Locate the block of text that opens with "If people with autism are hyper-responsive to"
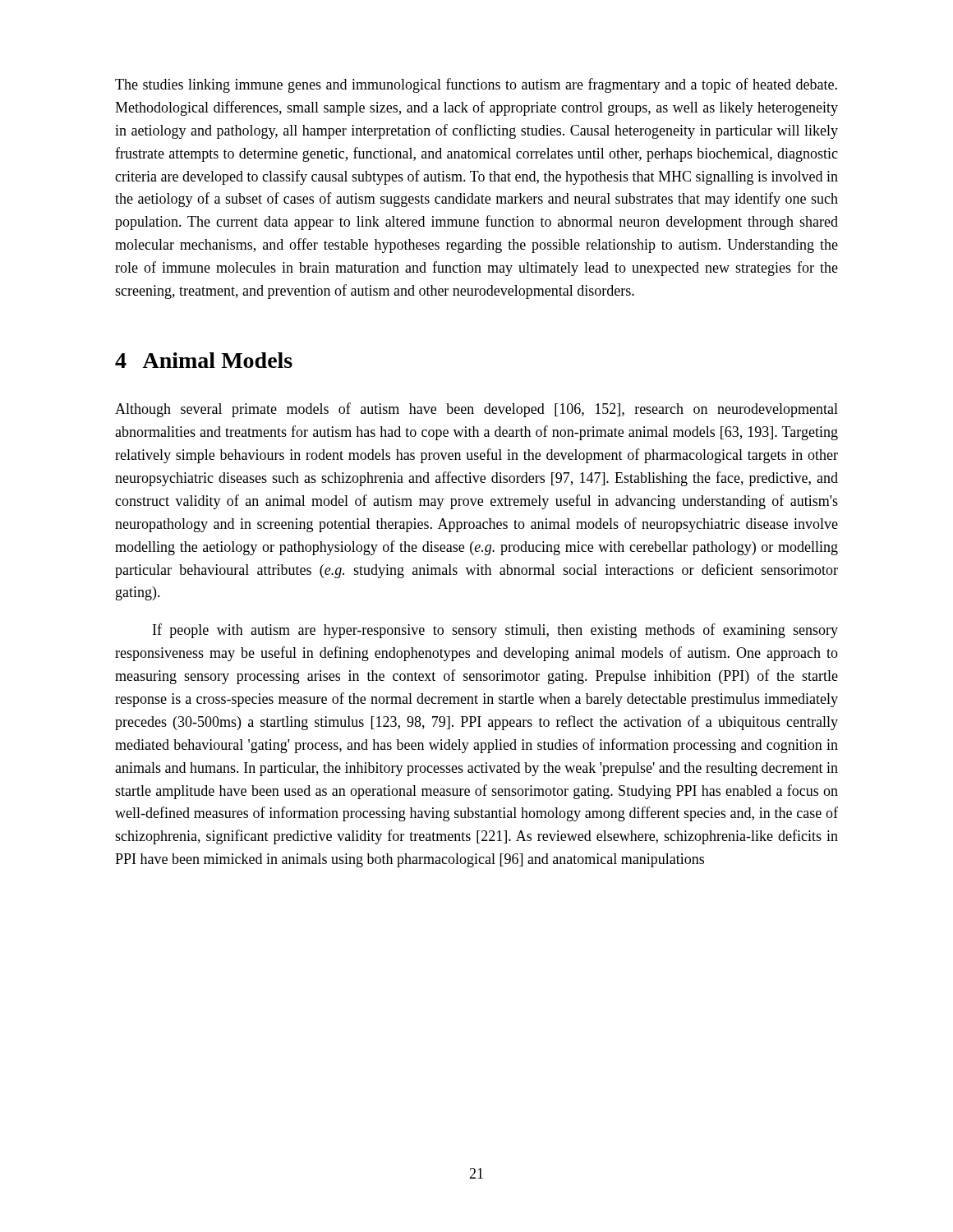Screen dimensions: 1232x953 (476, 746)
